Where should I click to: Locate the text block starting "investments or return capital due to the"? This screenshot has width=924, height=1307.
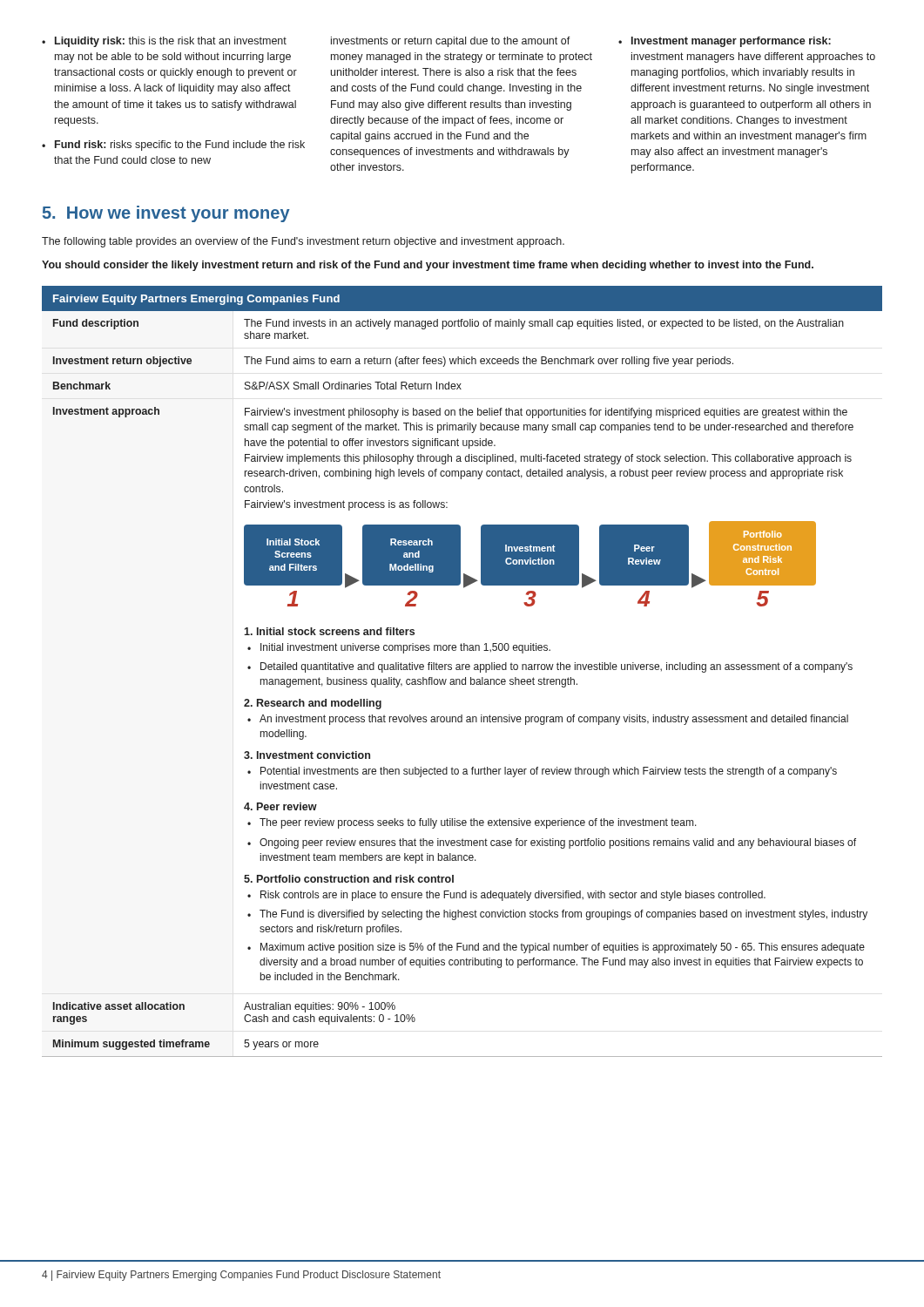[x=461, y=104]
